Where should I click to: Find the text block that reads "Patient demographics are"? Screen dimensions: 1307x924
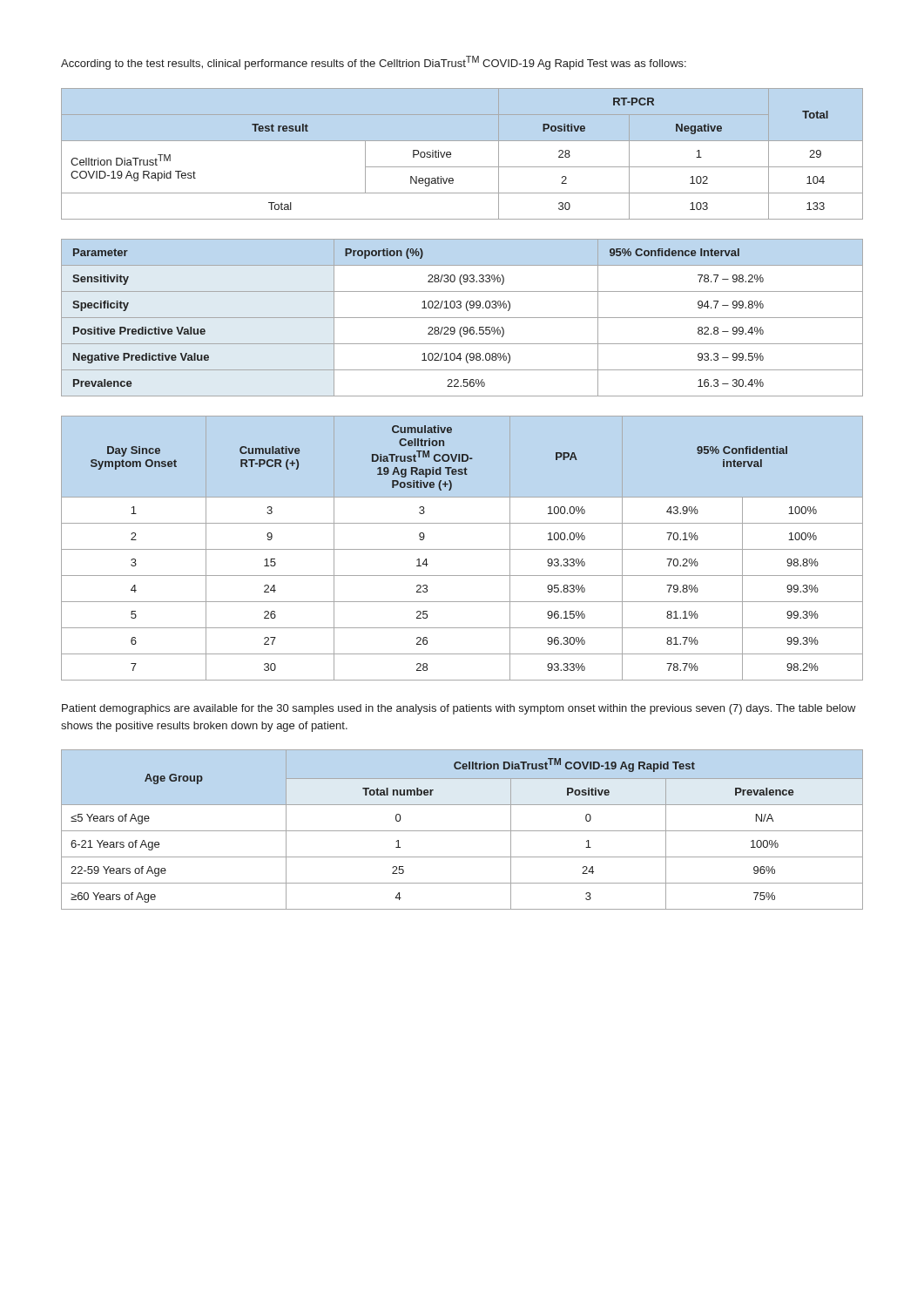coord(458,717)
